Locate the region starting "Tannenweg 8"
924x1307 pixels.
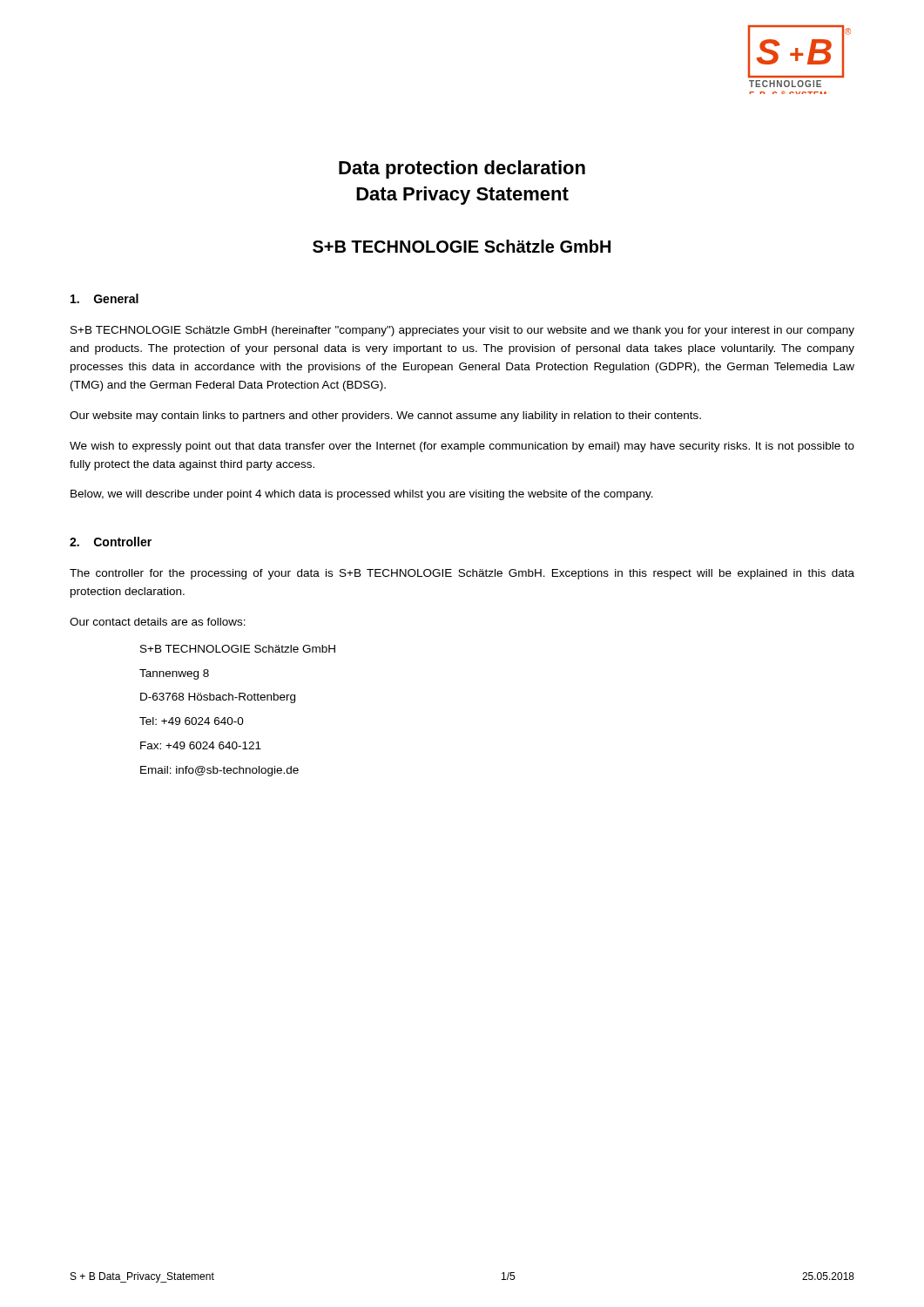pos(174,673)
